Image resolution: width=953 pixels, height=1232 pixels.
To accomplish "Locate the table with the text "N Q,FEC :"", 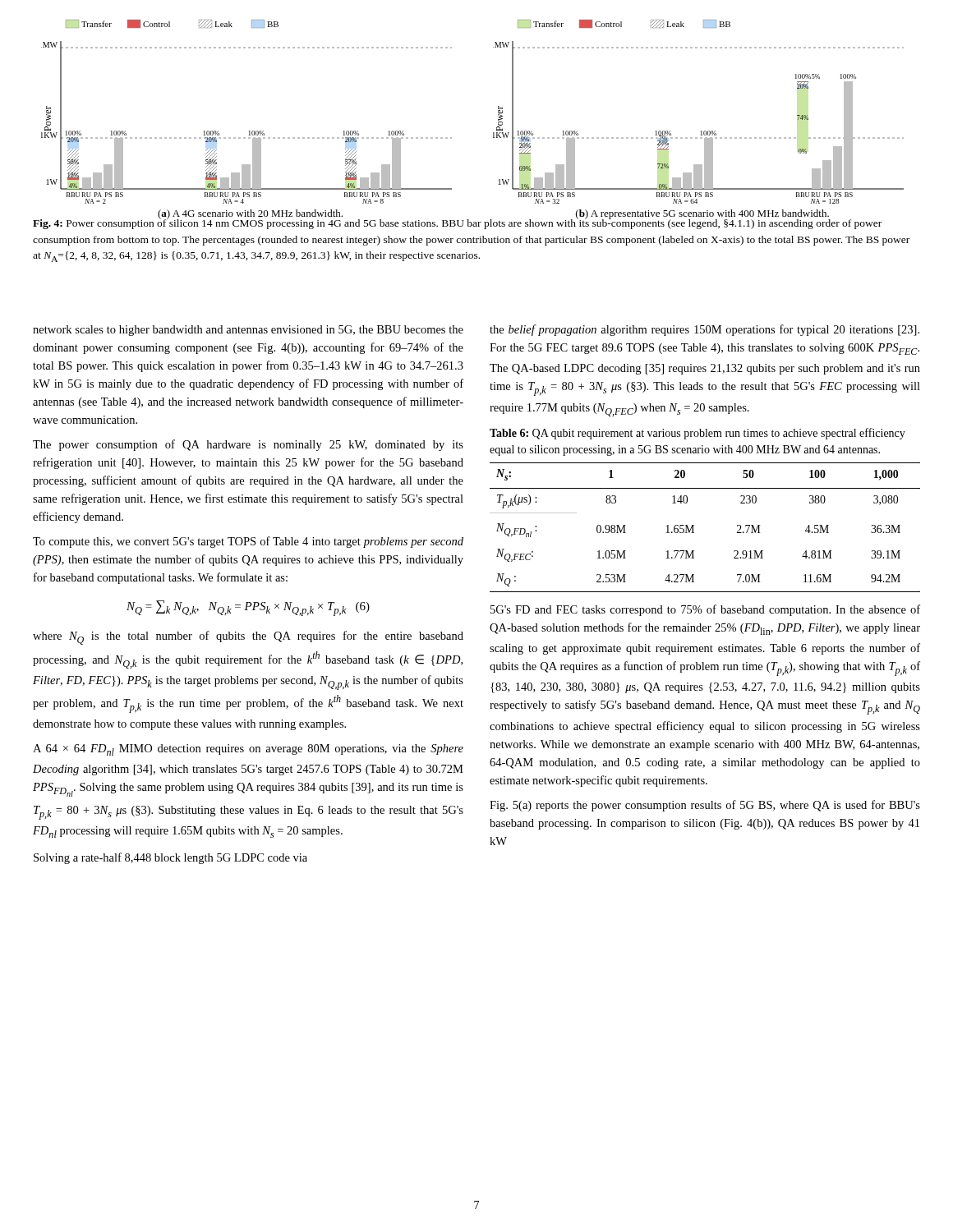I will (x=705, y=527).
